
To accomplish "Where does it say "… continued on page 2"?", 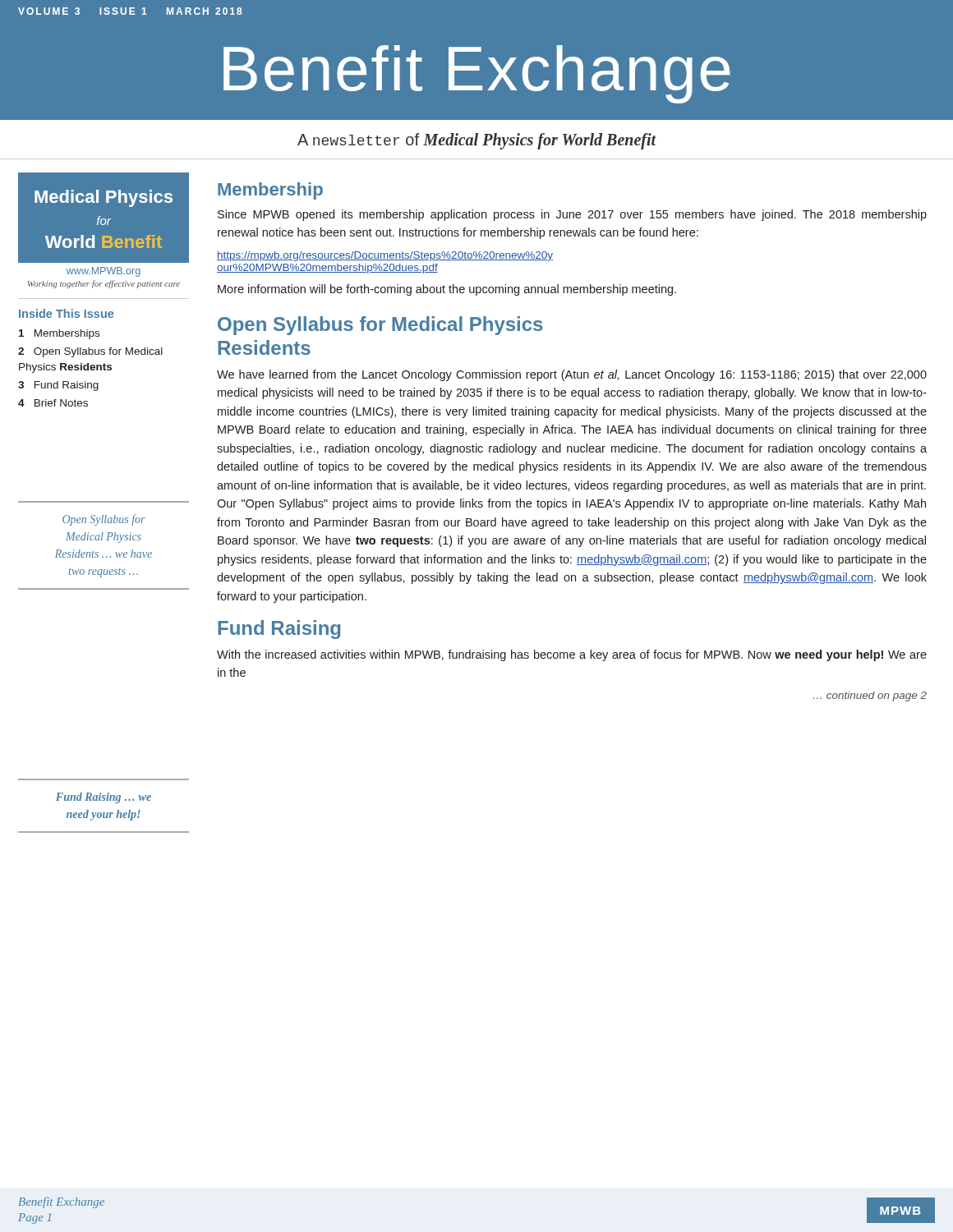I will [x=869, y=695].
